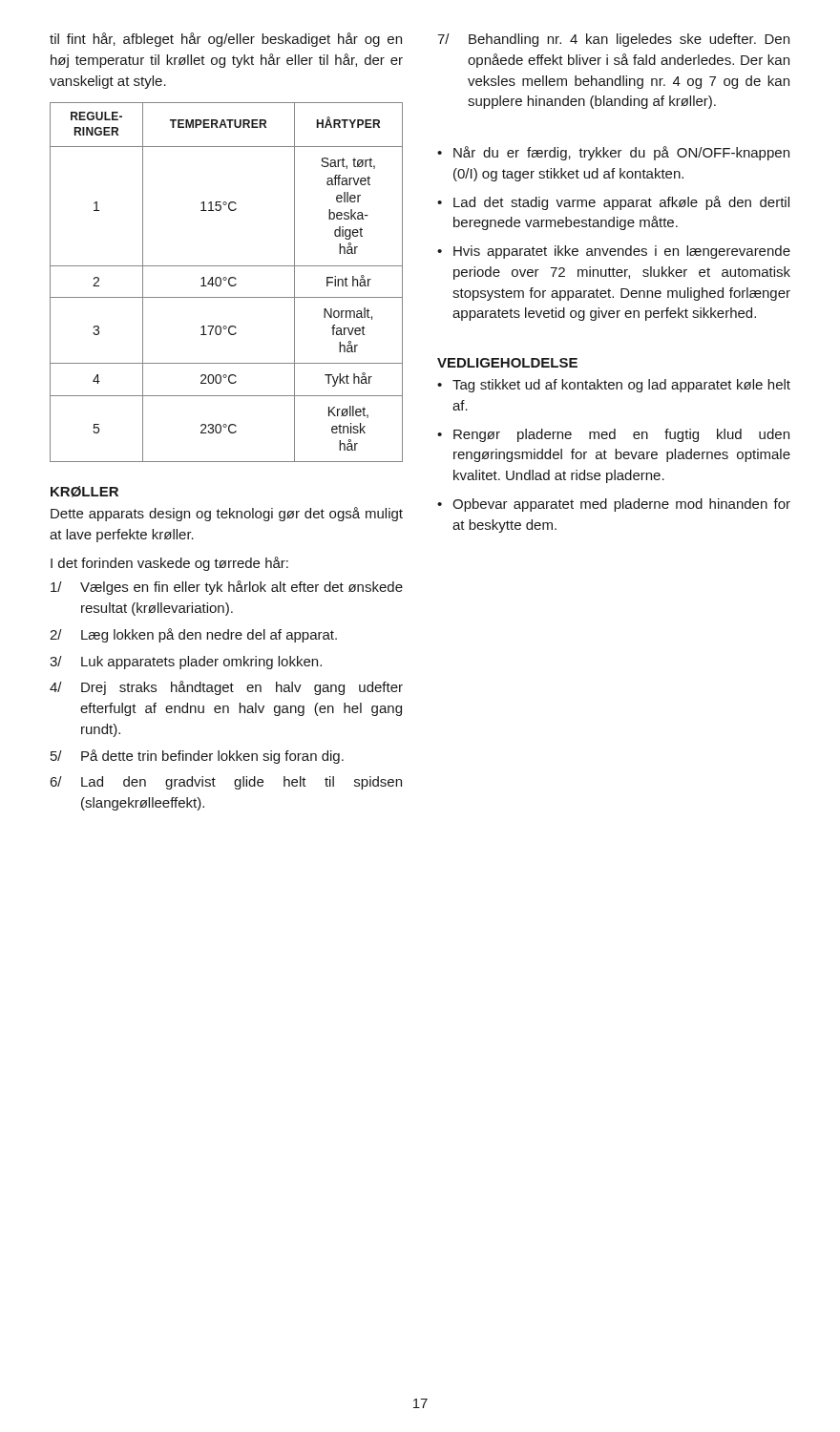Select the region starting "4/ Drej straks håndtaget"

coord(226,708)
